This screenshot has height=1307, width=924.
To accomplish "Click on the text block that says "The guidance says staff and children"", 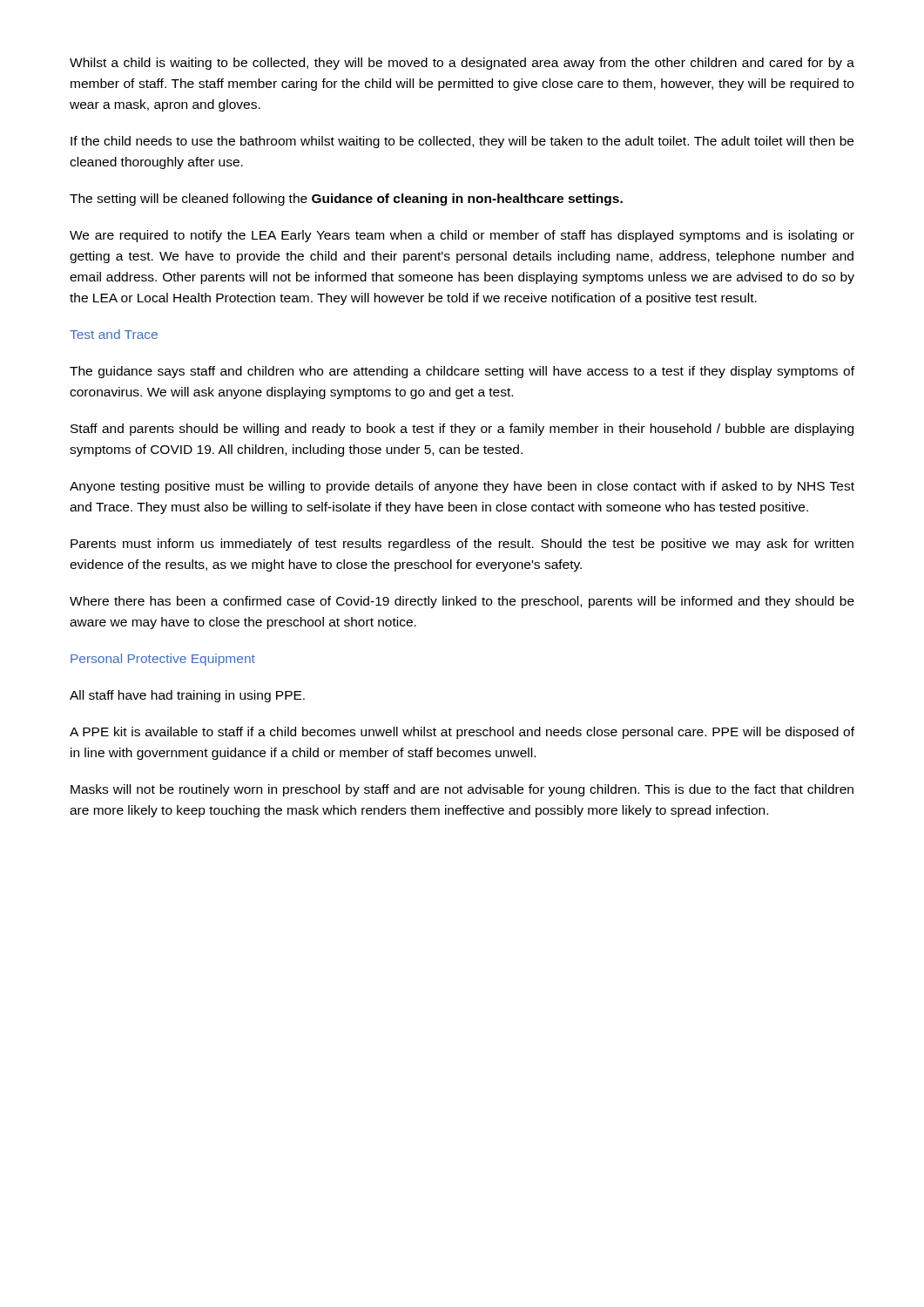I will click(x=462, y=381).
